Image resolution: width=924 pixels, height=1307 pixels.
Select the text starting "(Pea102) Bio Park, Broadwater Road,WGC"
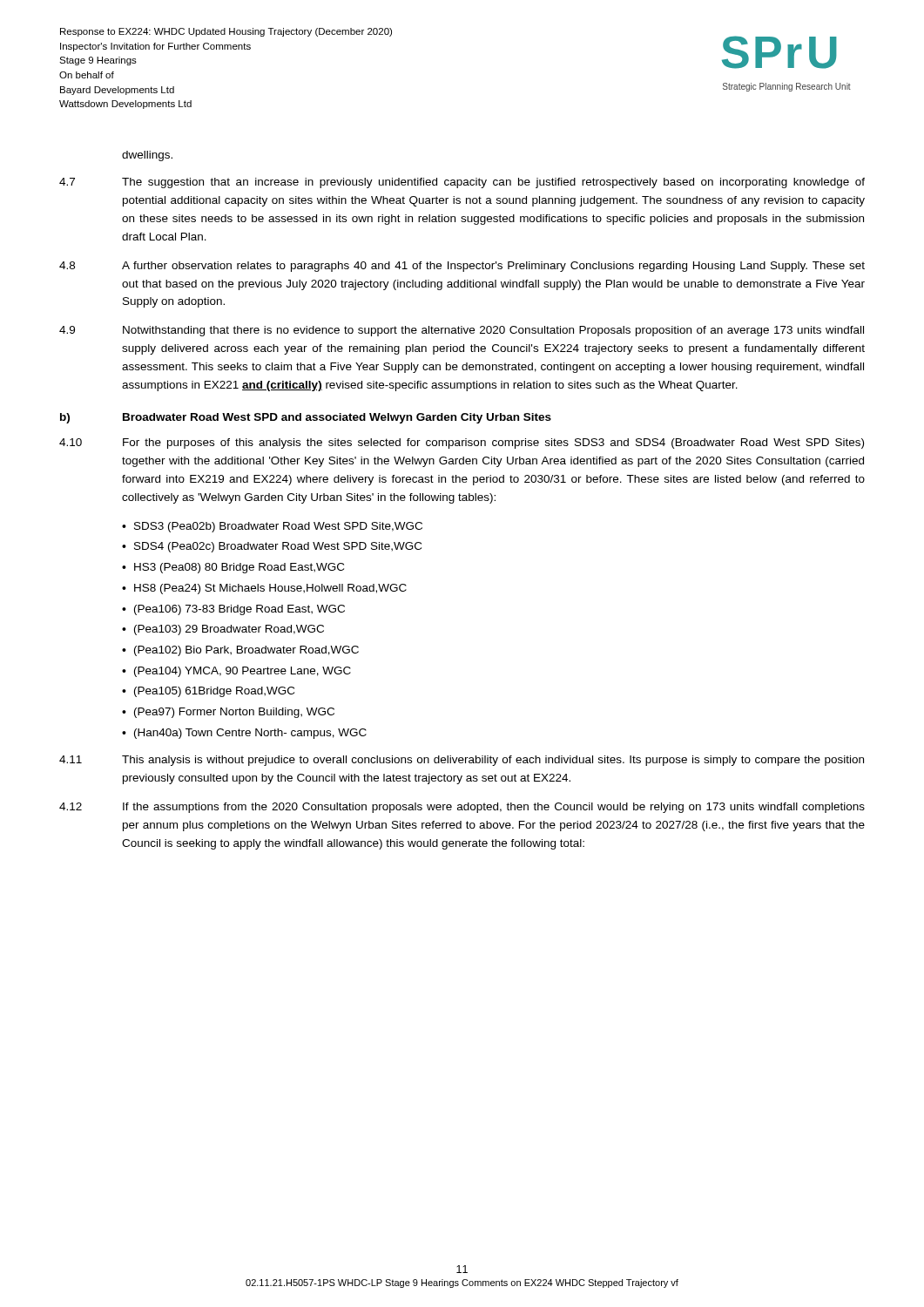coord(246,650)
